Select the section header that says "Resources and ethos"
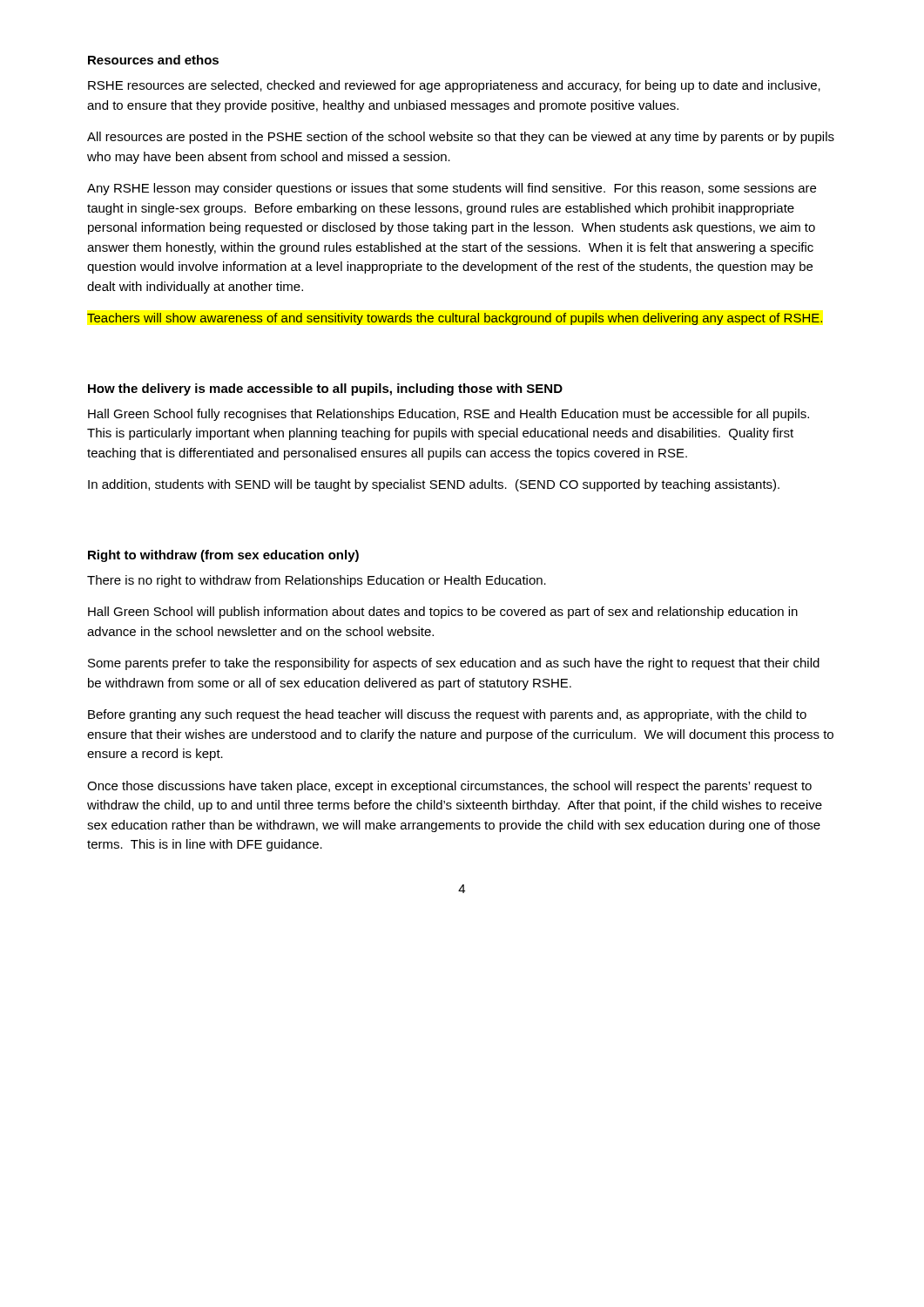The height and width of the screenshot is (1307, 924). [x=153, y=60]
